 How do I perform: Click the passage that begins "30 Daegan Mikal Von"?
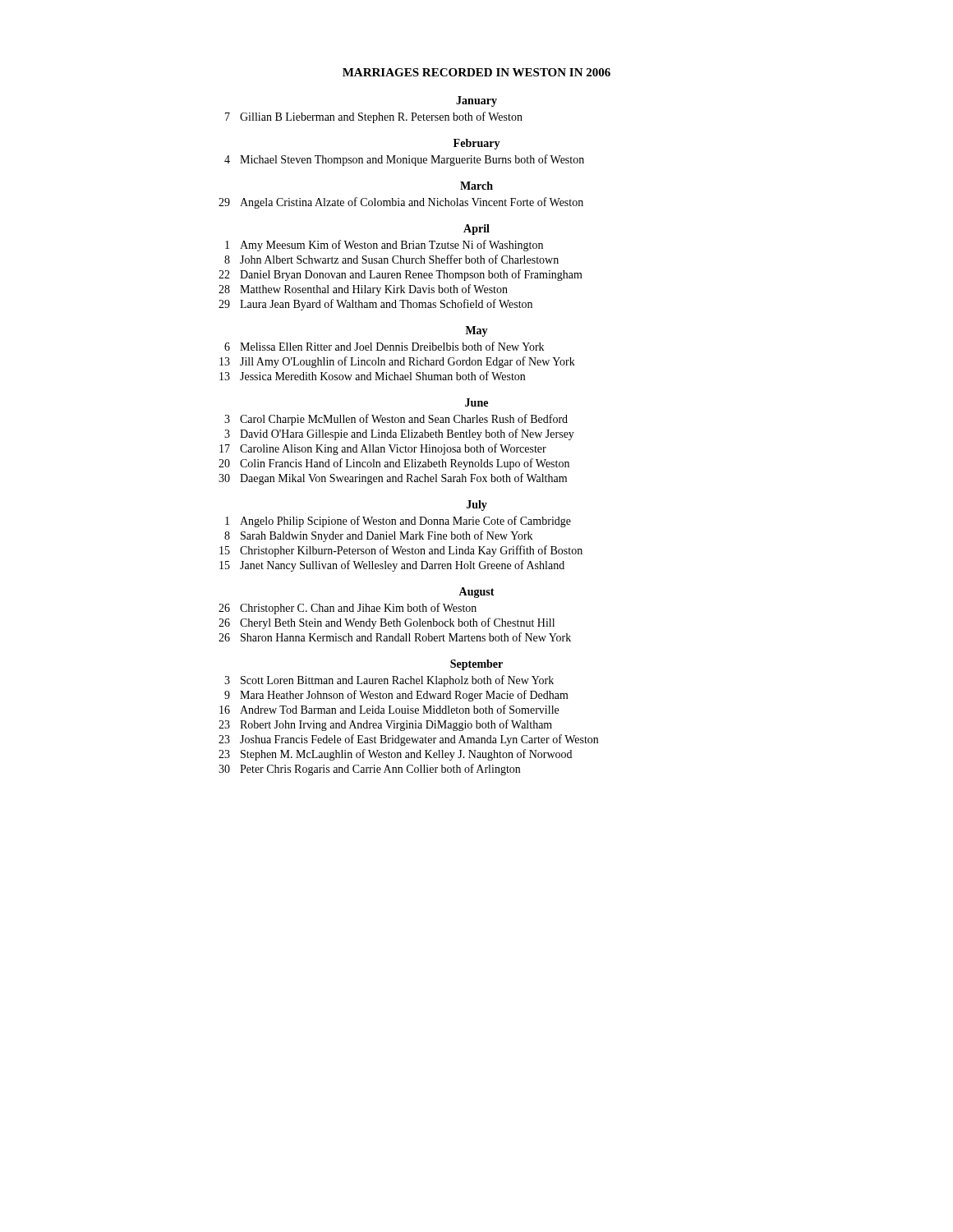[x=476, y=479]
